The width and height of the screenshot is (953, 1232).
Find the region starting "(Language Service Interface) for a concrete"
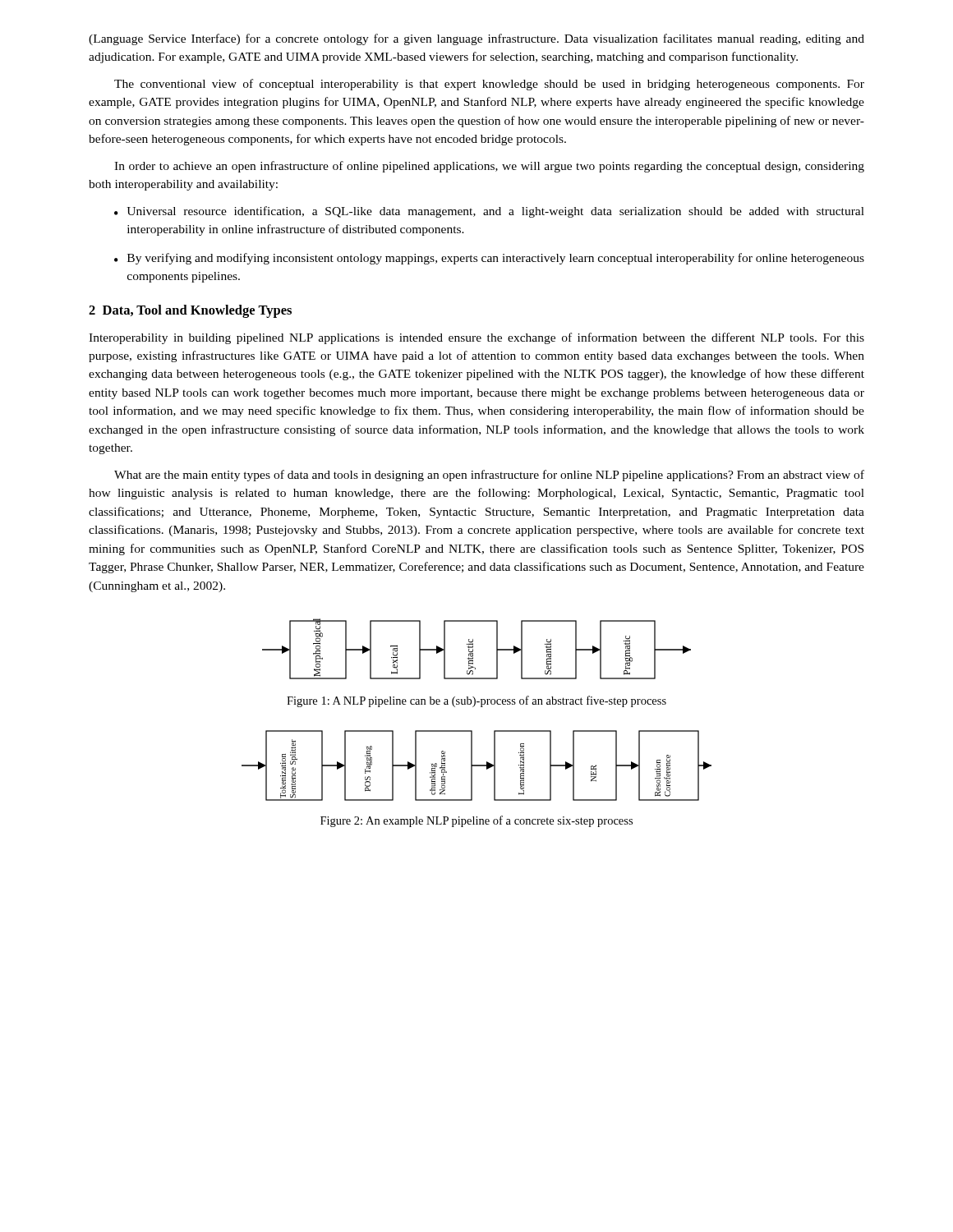coord(476,47)
